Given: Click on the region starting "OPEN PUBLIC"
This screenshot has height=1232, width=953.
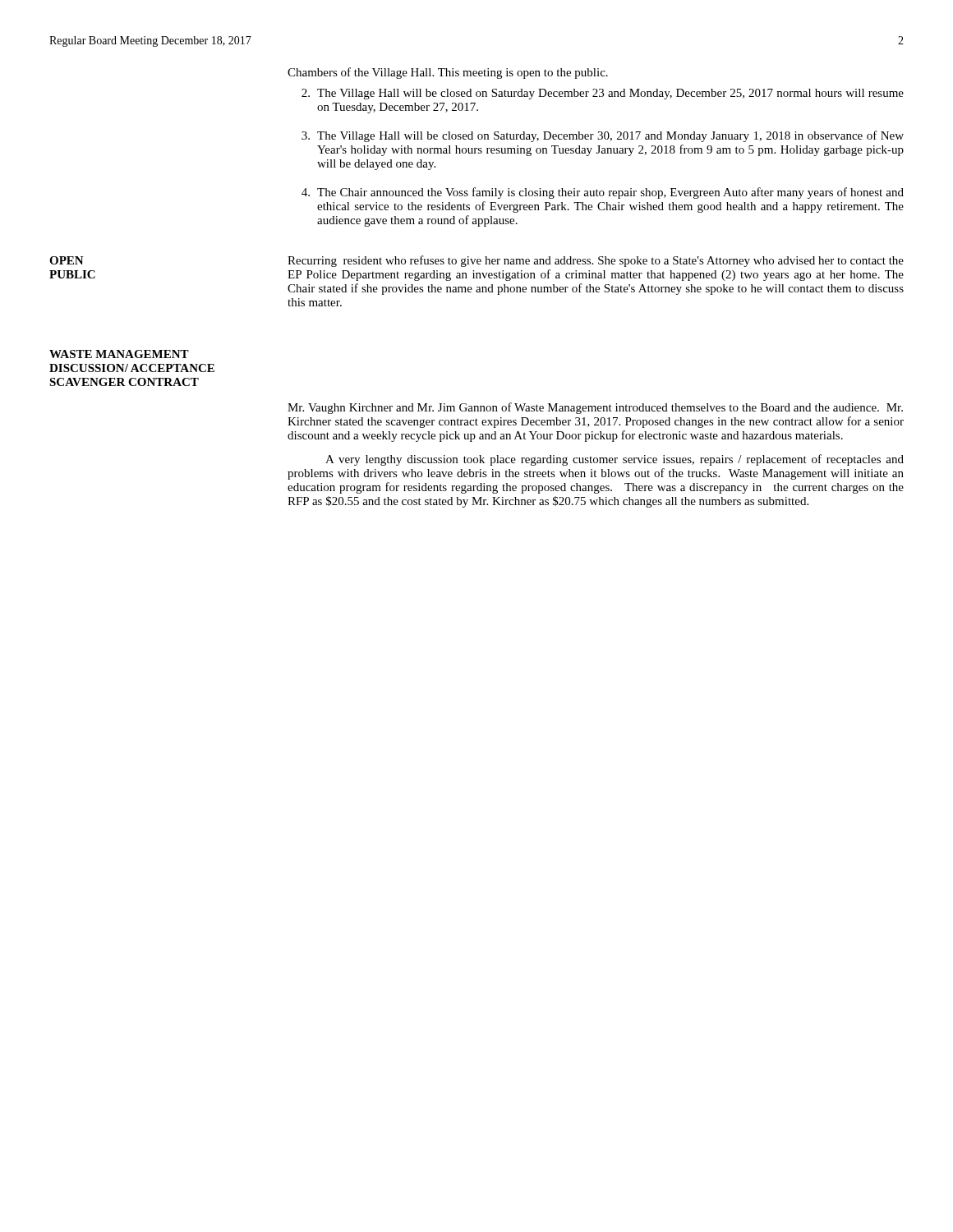Looking at the screenshot, I should 67,260.
